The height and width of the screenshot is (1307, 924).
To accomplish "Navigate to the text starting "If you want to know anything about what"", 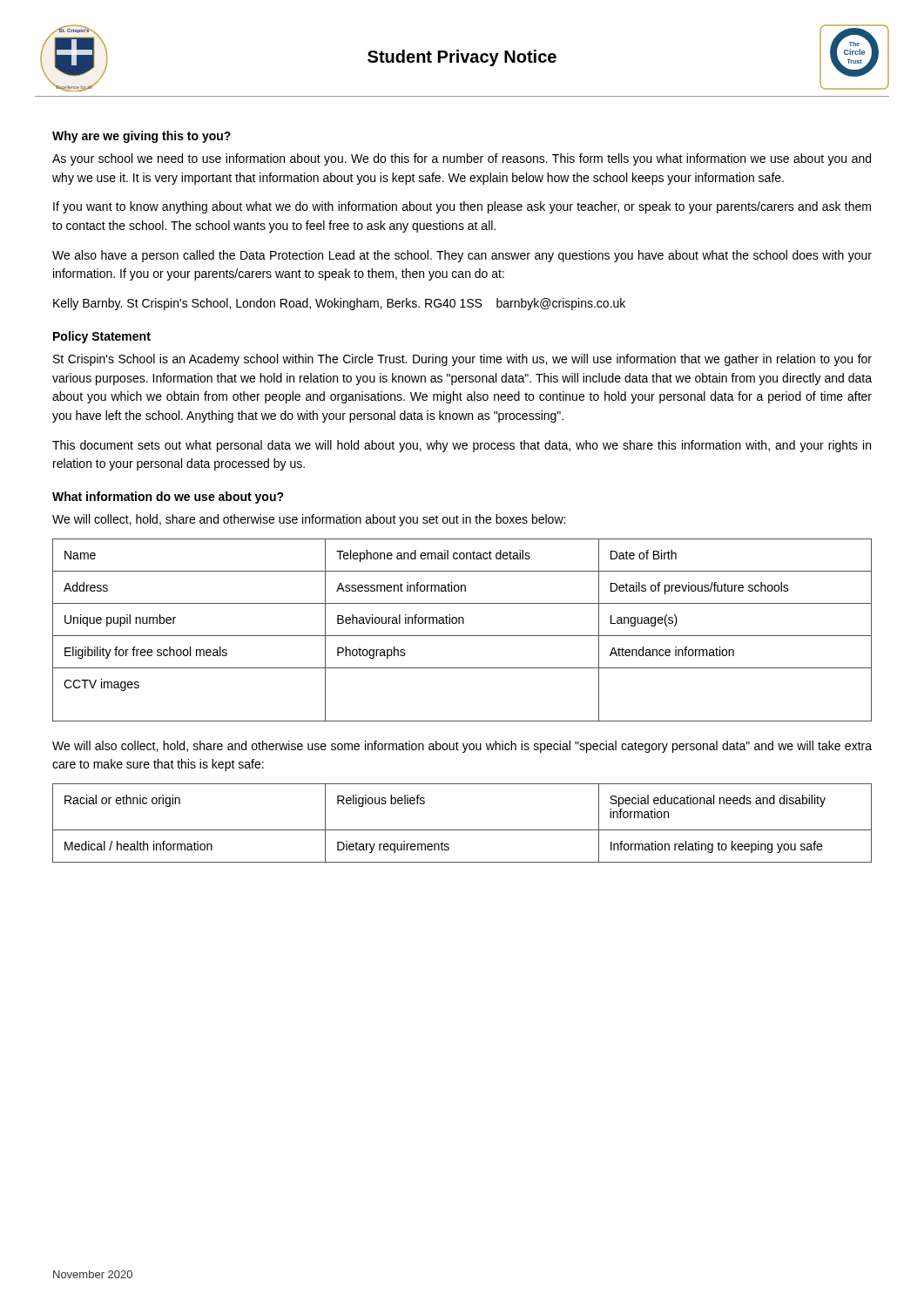I will click(462, 216).
